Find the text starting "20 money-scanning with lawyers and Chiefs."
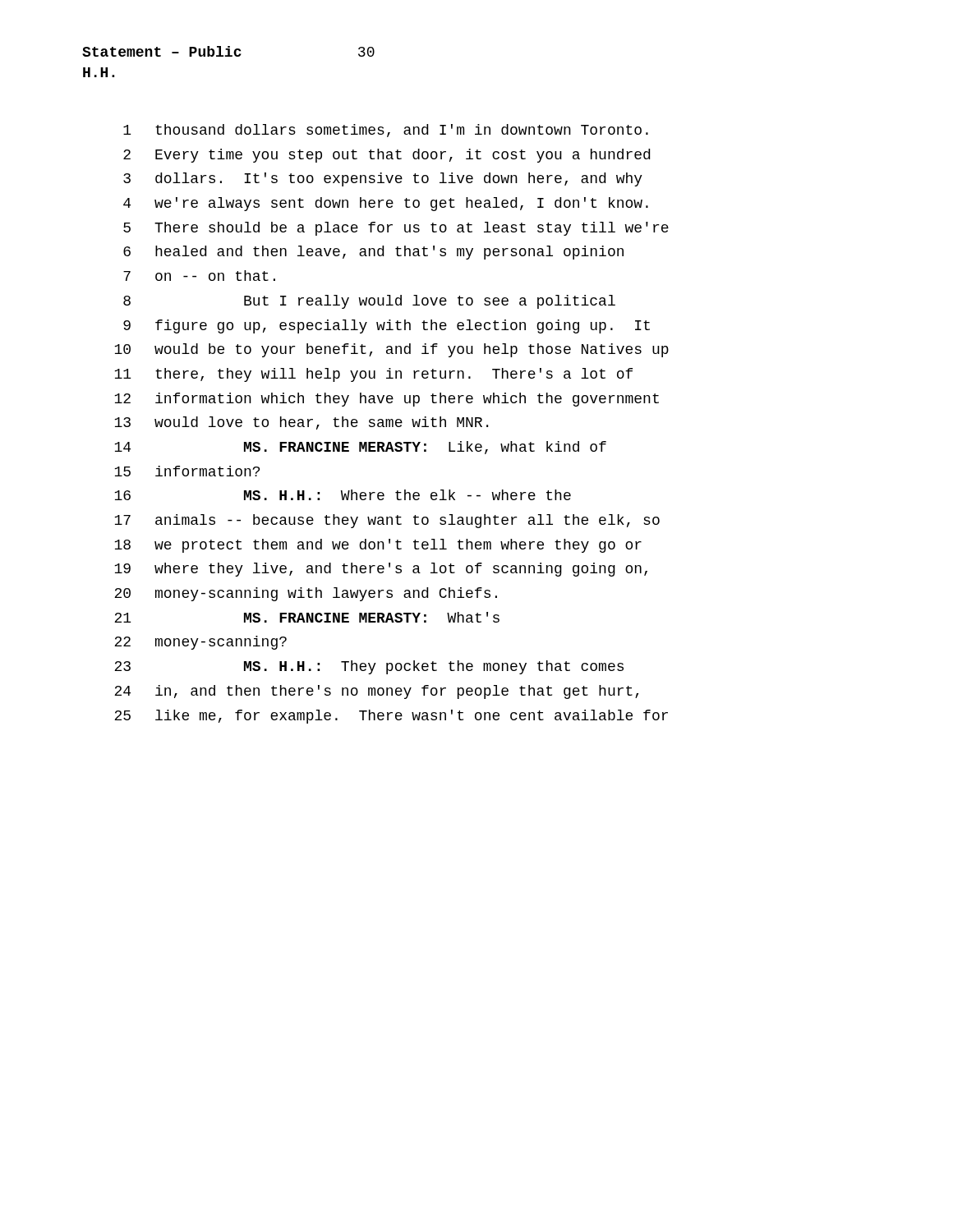 click(485, 595)
